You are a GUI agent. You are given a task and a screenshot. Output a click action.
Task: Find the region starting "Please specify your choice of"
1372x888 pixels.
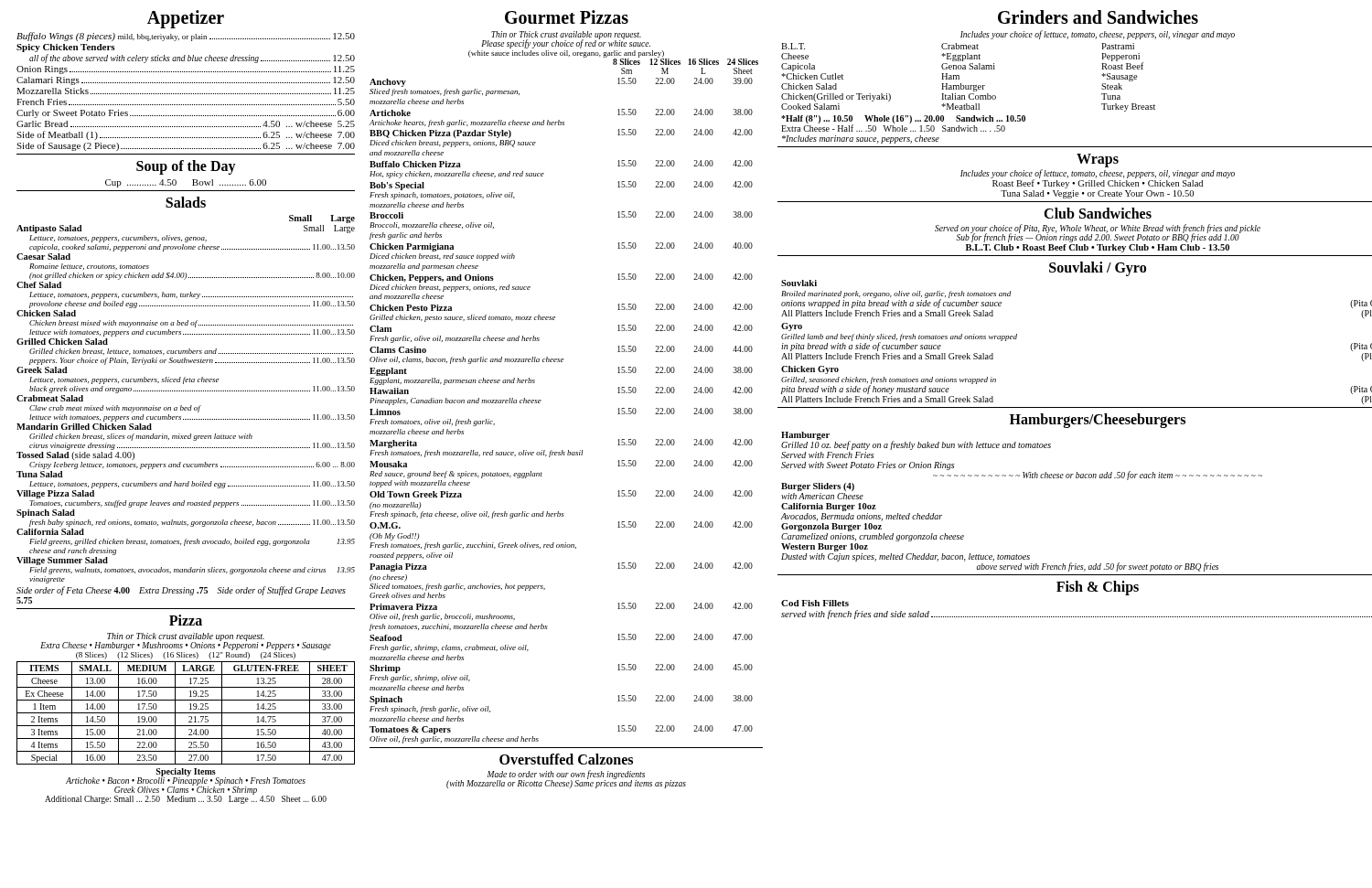[x=566, y=44]
